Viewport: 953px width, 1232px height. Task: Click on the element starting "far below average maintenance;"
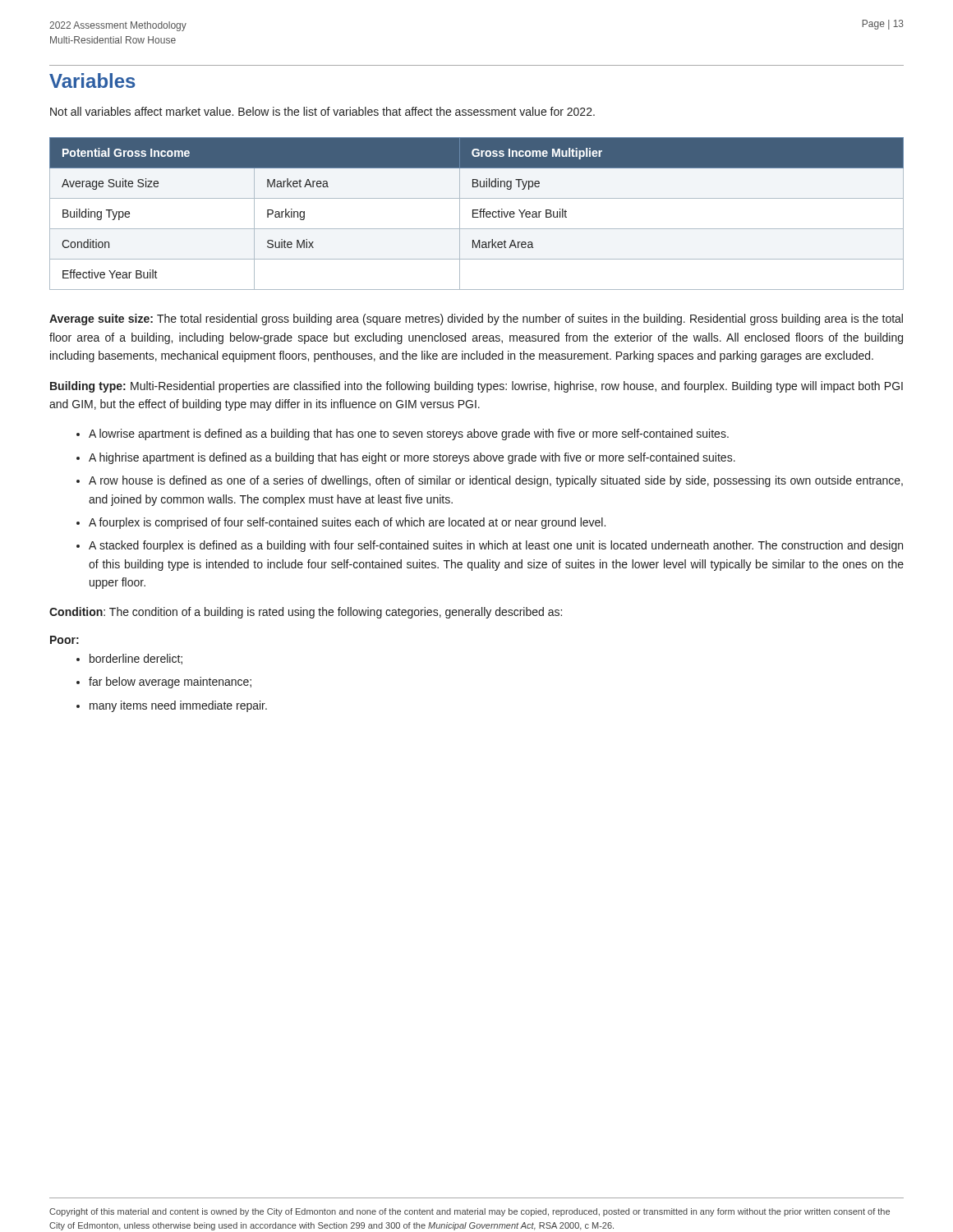coord(171,682)
